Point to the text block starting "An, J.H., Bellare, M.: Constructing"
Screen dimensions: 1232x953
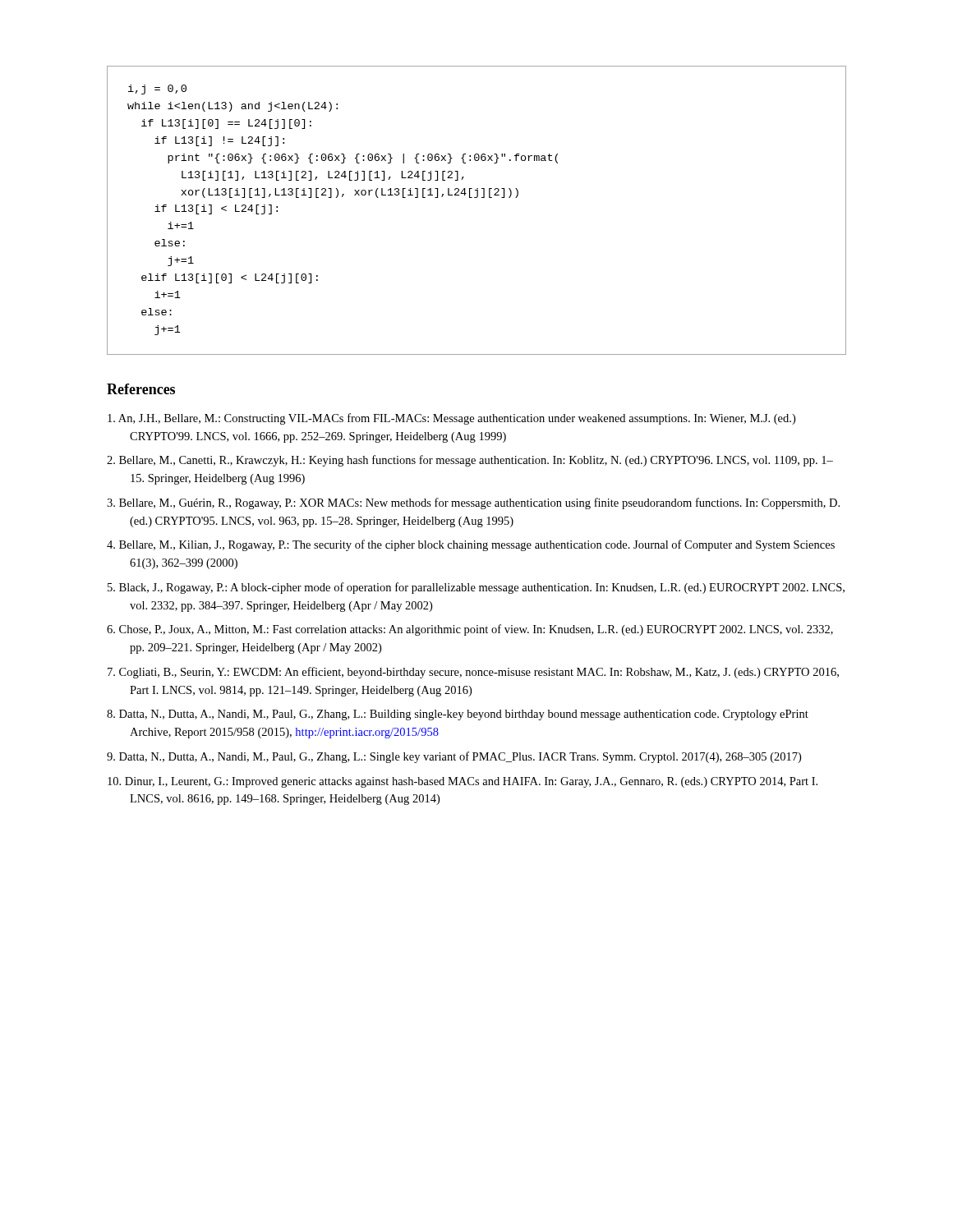(x=451, y=427)
